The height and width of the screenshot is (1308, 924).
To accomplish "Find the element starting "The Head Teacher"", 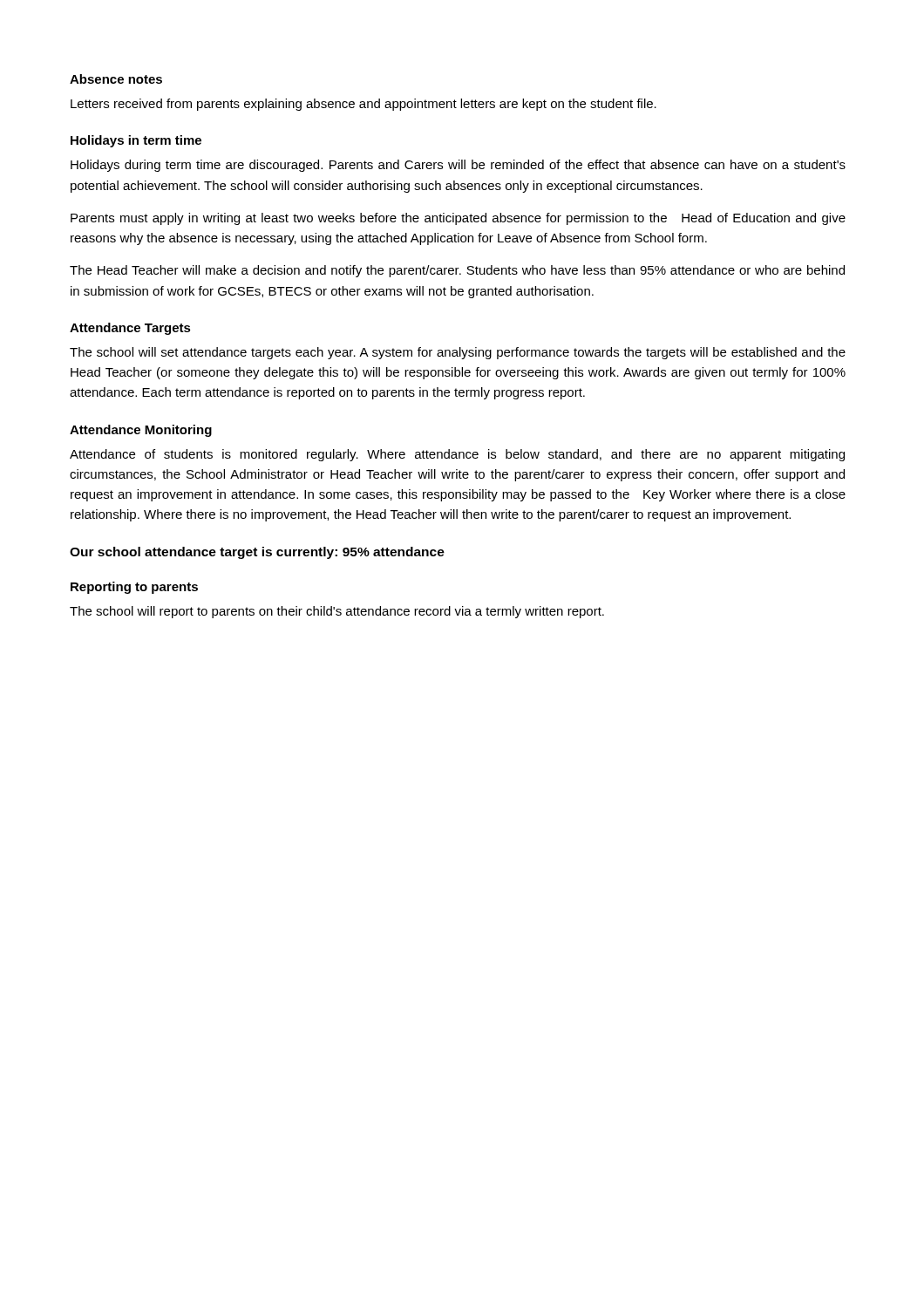I will pos(458,280).
